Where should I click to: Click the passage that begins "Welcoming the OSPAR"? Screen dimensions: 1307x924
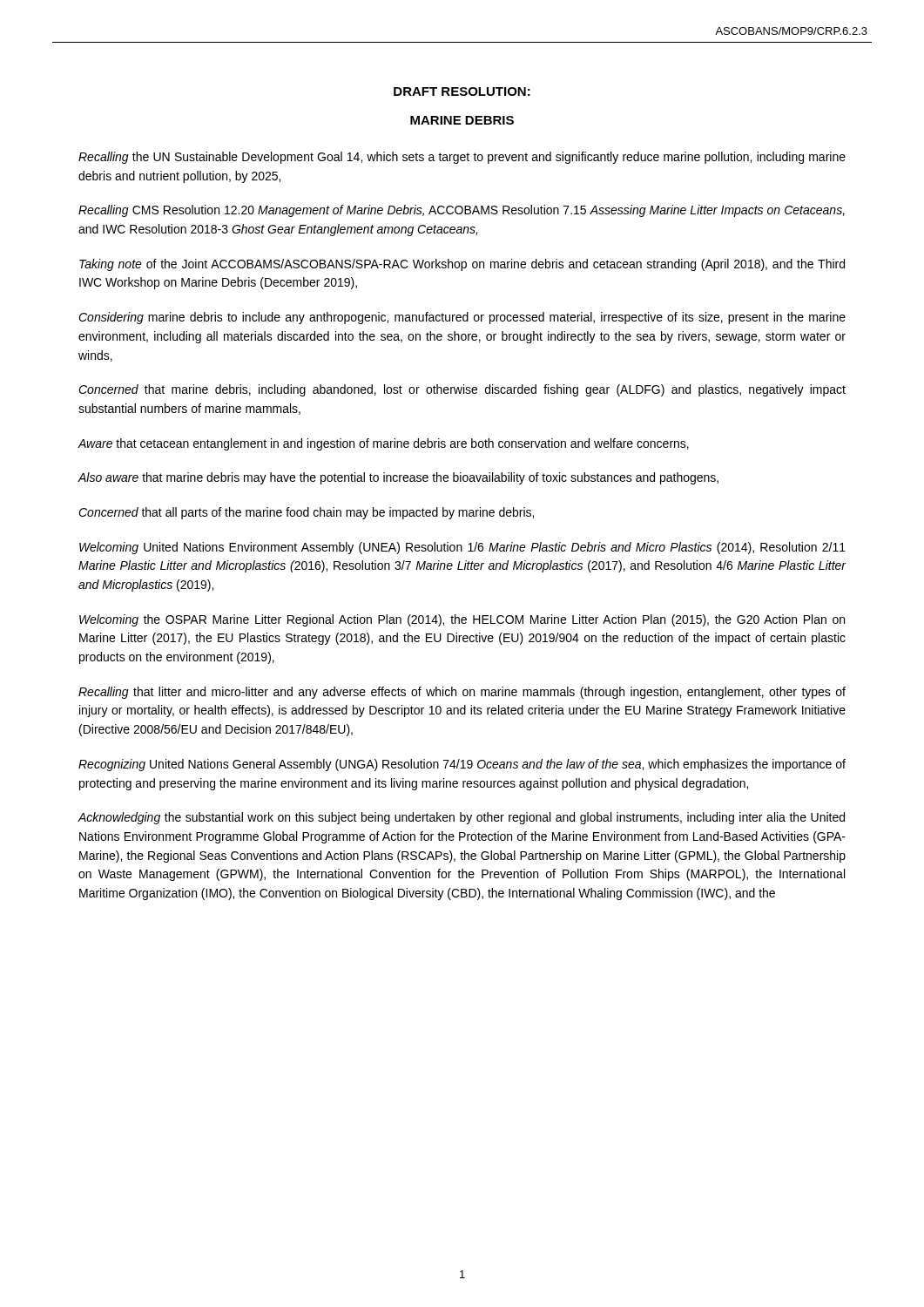tap(462, 638)
